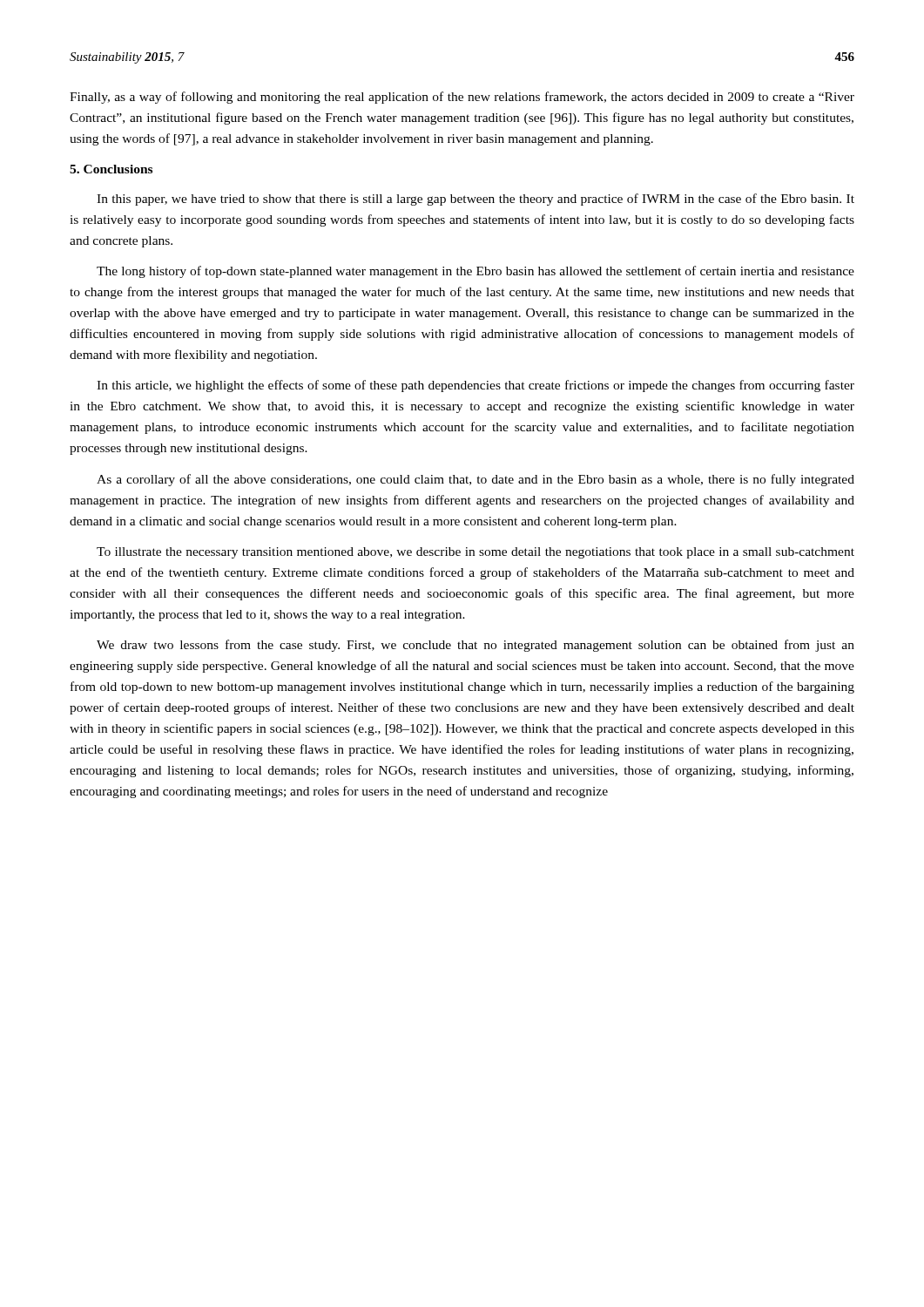
Task: Find the text block that reads "To illustrate the necessary transition mentioned above,"
Action: (462, 583)
